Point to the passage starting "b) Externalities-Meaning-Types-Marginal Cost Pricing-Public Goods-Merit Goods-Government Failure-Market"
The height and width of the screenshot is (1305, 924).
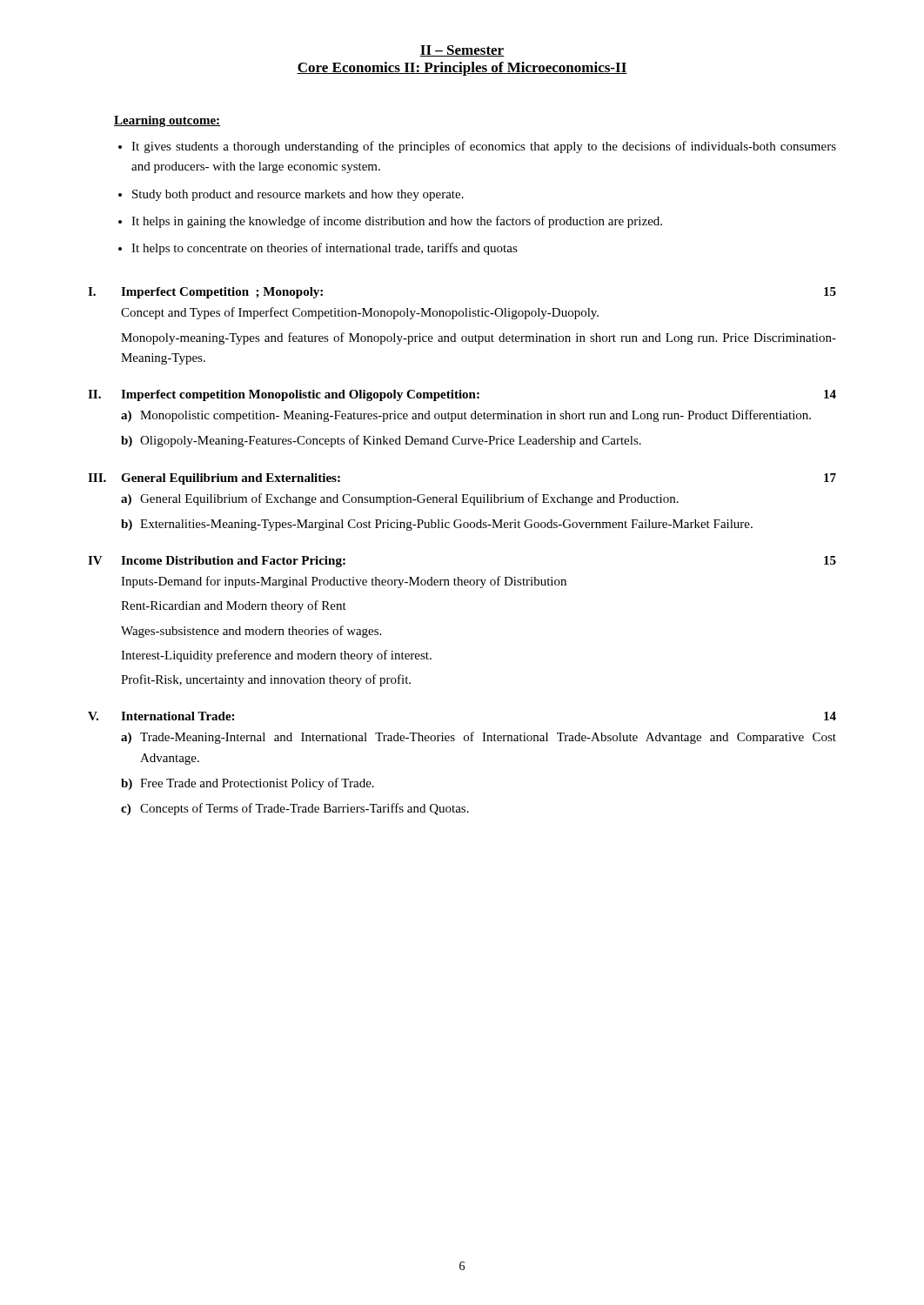479,524
